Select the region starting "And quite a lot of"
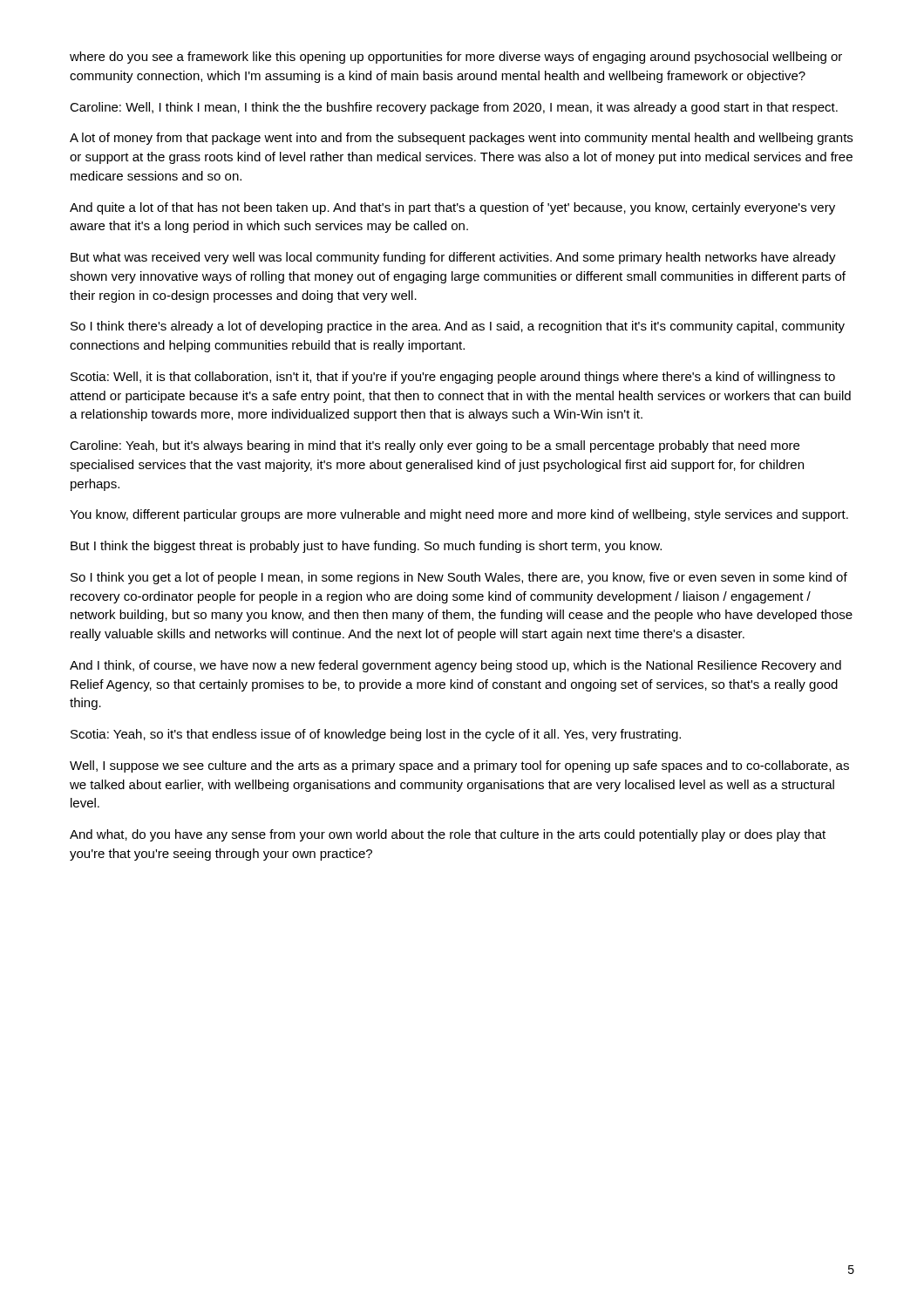924x1308 pixels. coord(453,216)
